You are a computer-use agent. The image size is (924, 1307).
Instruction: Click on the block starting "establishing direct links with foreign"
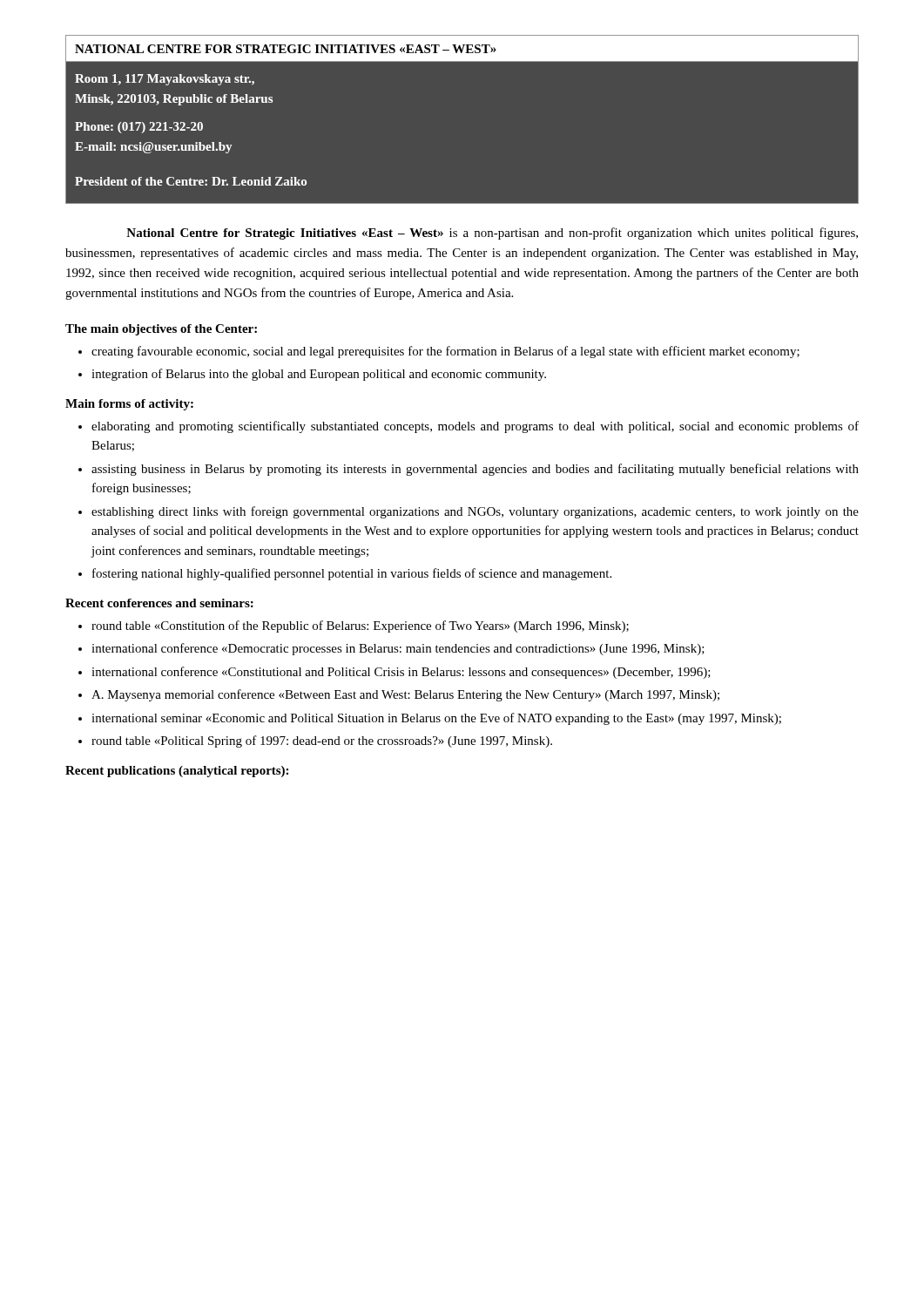pos(475,531)
